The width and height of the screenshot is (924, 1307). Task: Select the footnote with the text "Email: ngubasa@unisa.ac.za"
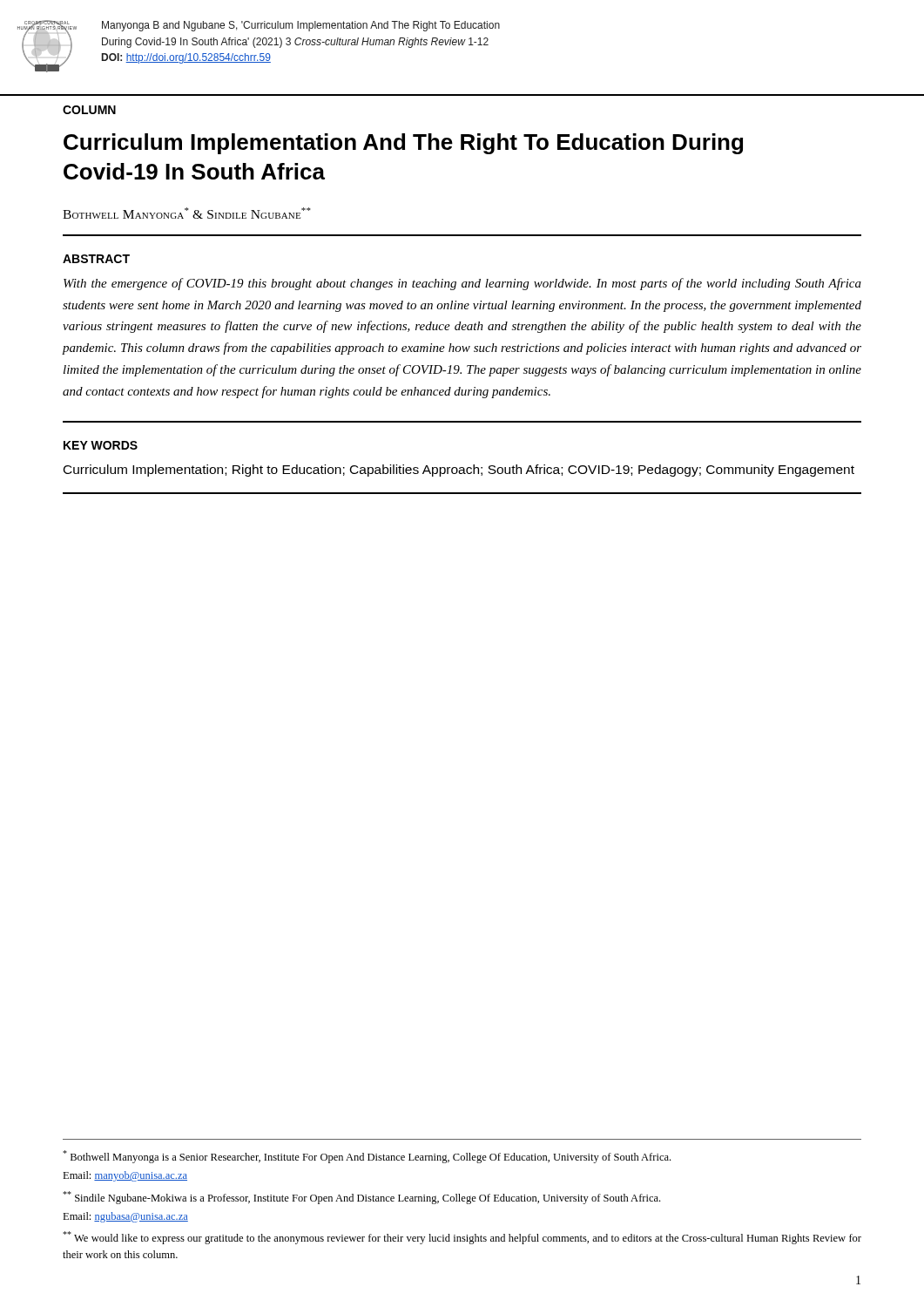click(125, 1216)
